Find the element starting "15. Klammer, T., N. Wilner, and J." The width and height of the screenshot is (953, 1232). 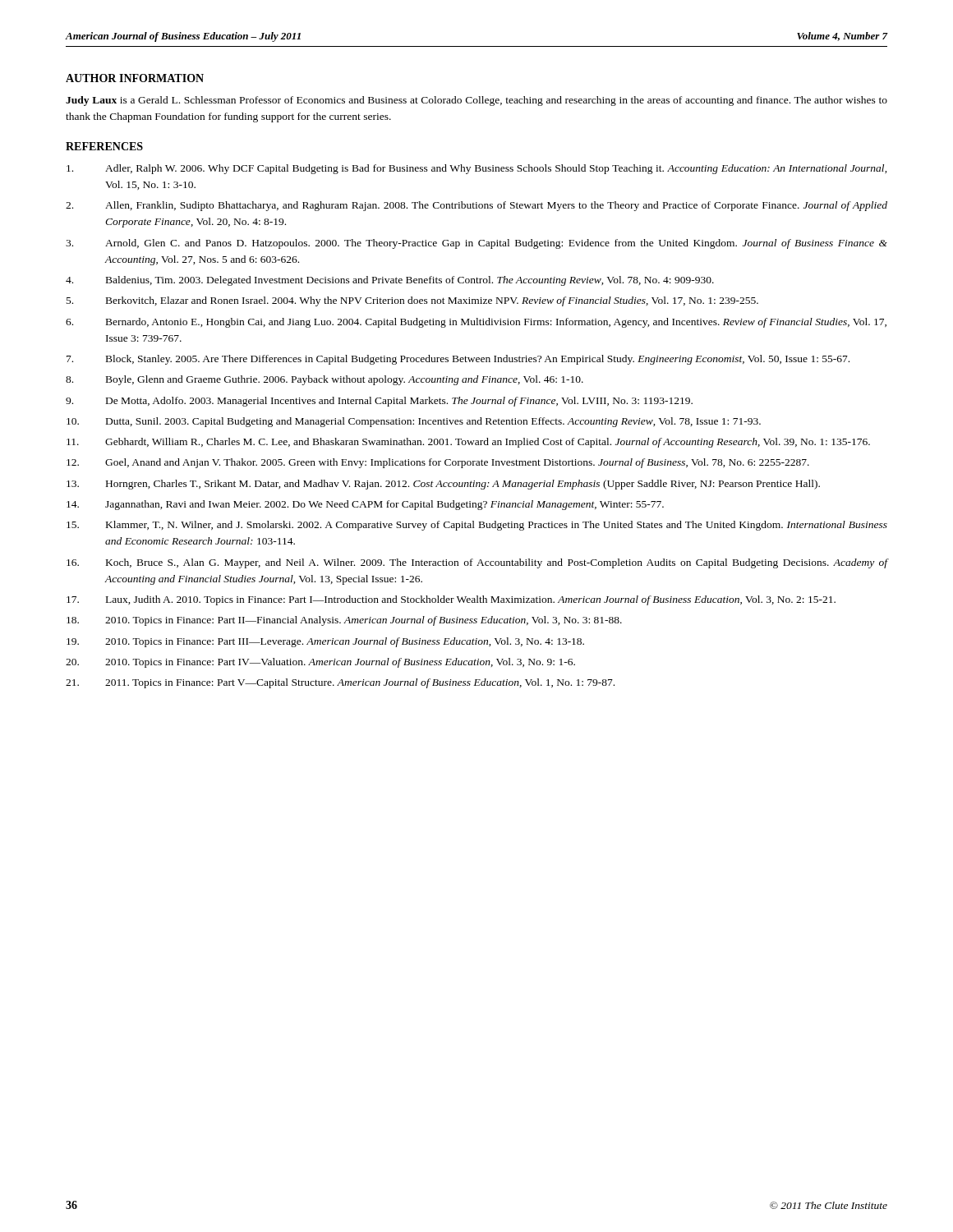click(476, 533)
